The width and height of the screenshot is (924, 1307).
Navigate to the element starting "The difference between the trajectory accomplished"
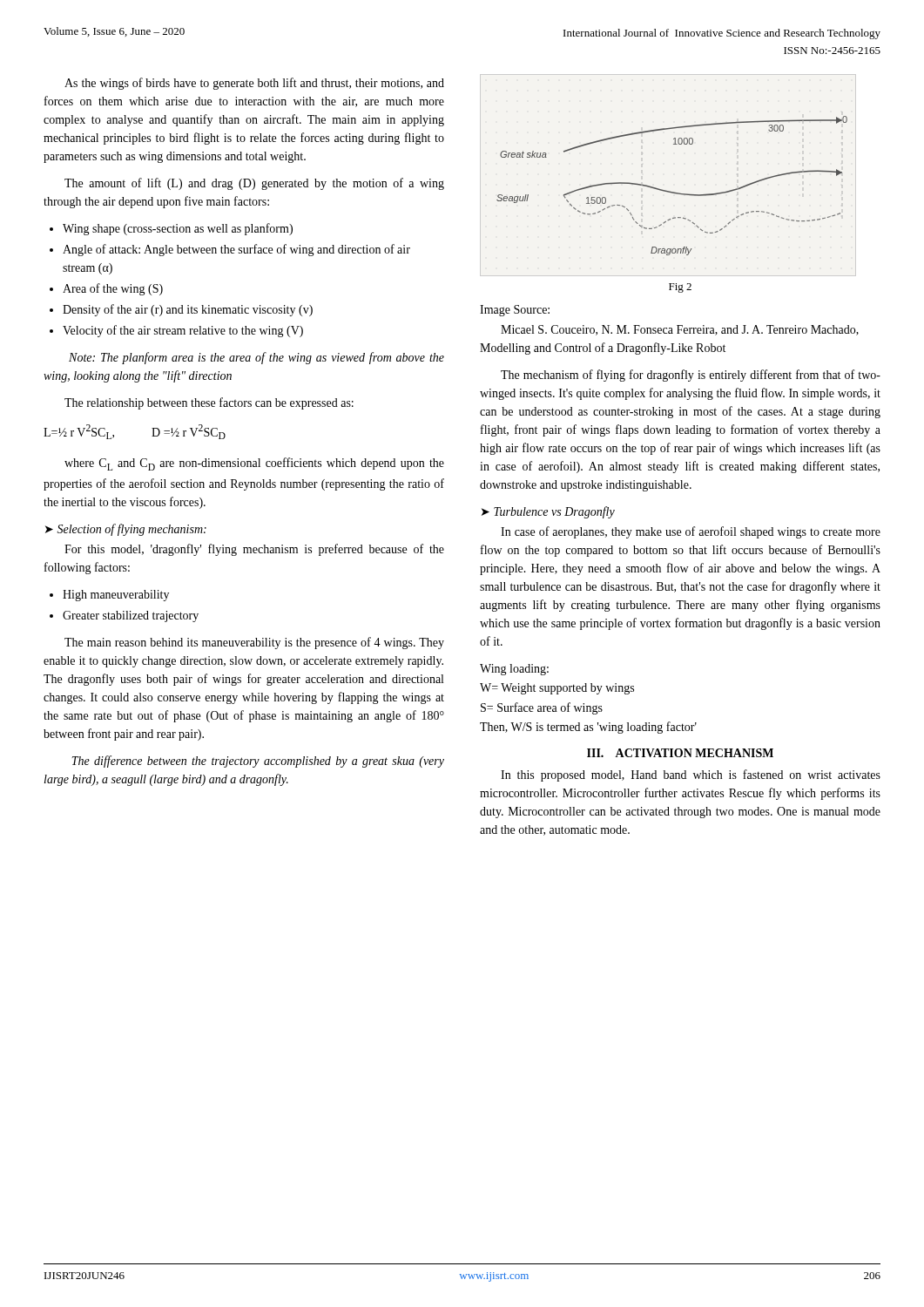coord(244,771)
